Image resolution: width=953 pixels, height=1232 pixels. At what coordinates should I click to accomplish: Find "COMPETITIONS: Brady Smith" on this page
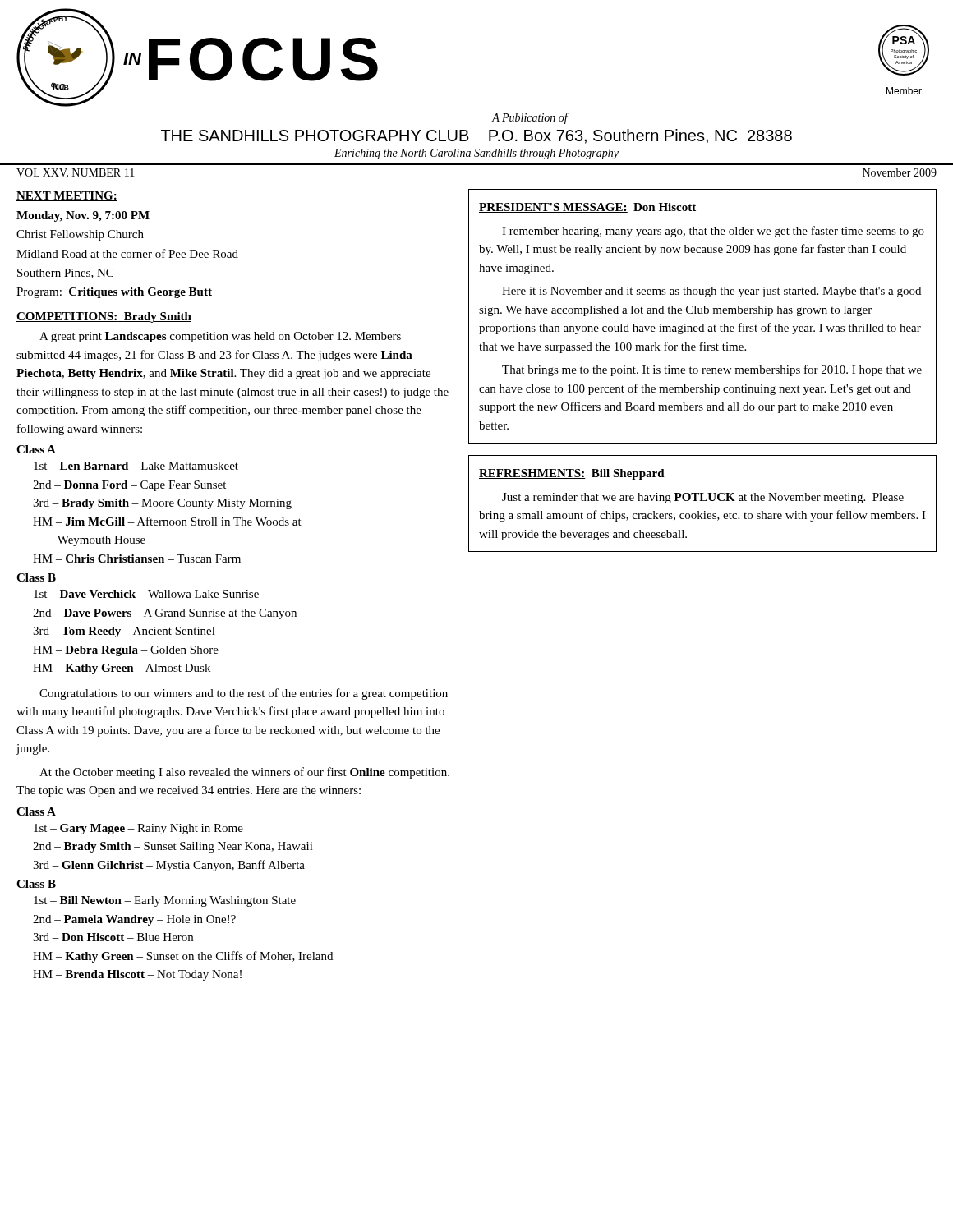[104, 316]
